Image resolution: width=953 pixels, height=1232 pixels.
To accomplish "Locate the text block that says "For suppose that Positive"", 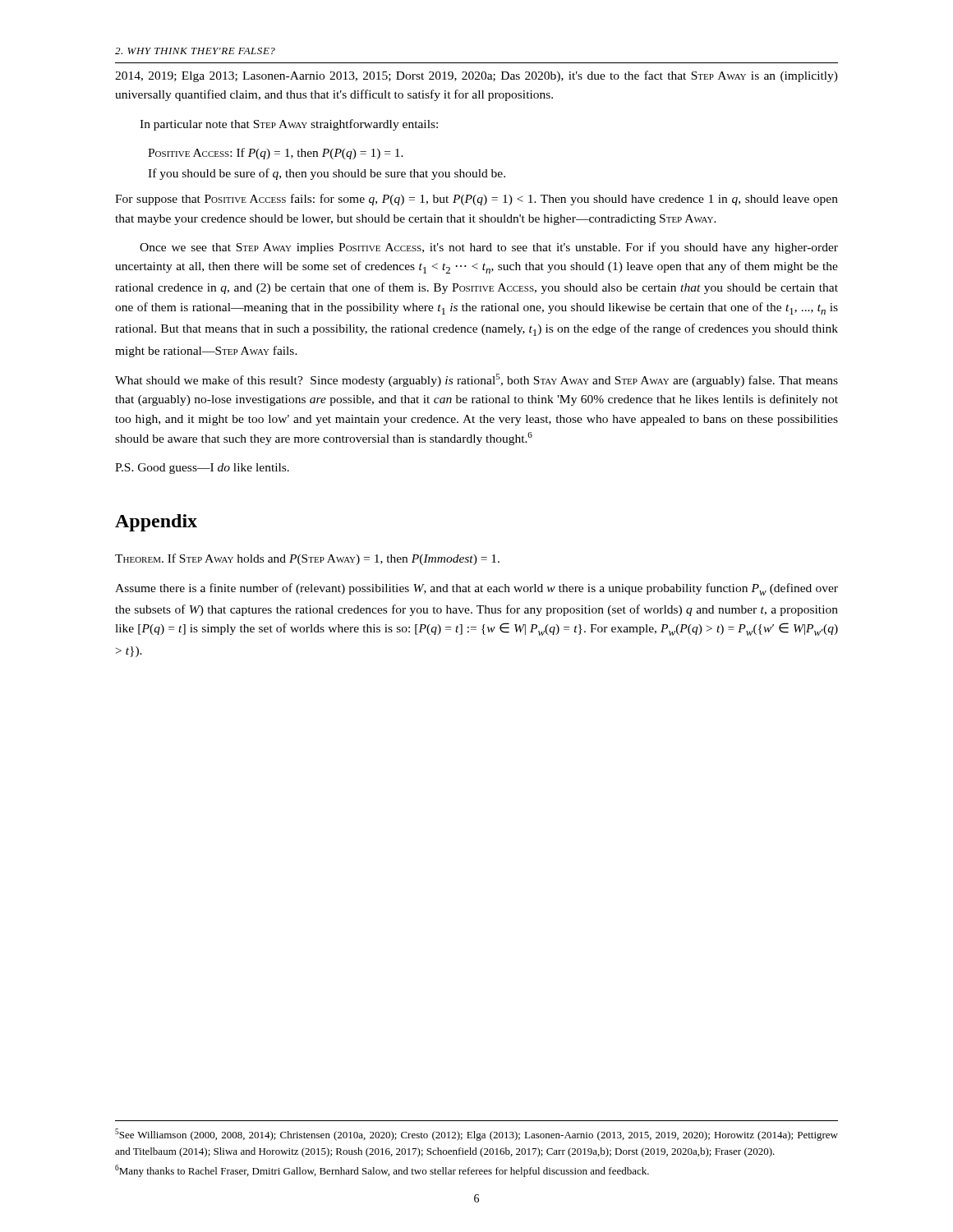I will pyautogui.click(x=476, y=208).
